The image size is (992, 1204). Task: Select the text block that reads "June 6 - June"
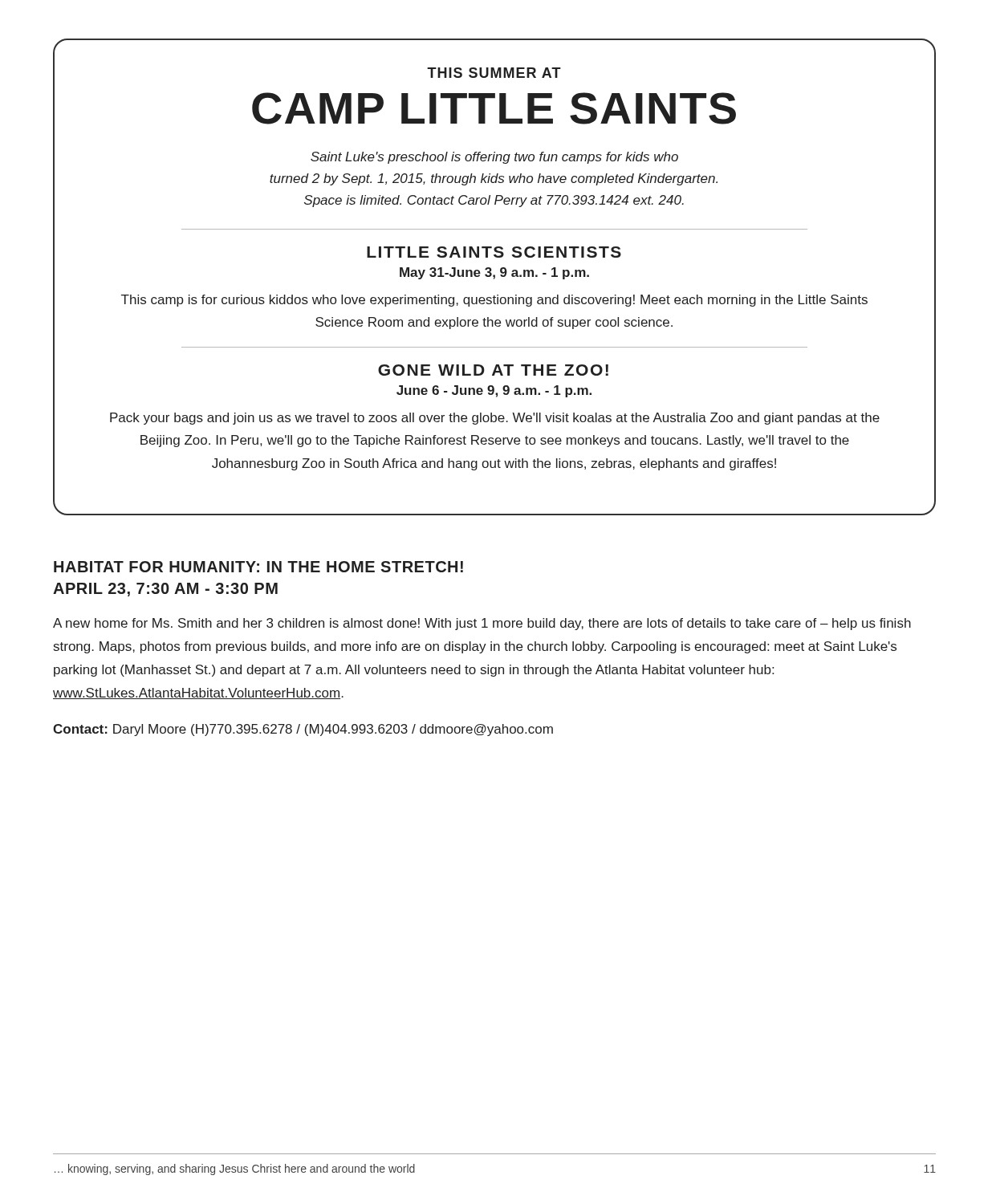(494, 391)
